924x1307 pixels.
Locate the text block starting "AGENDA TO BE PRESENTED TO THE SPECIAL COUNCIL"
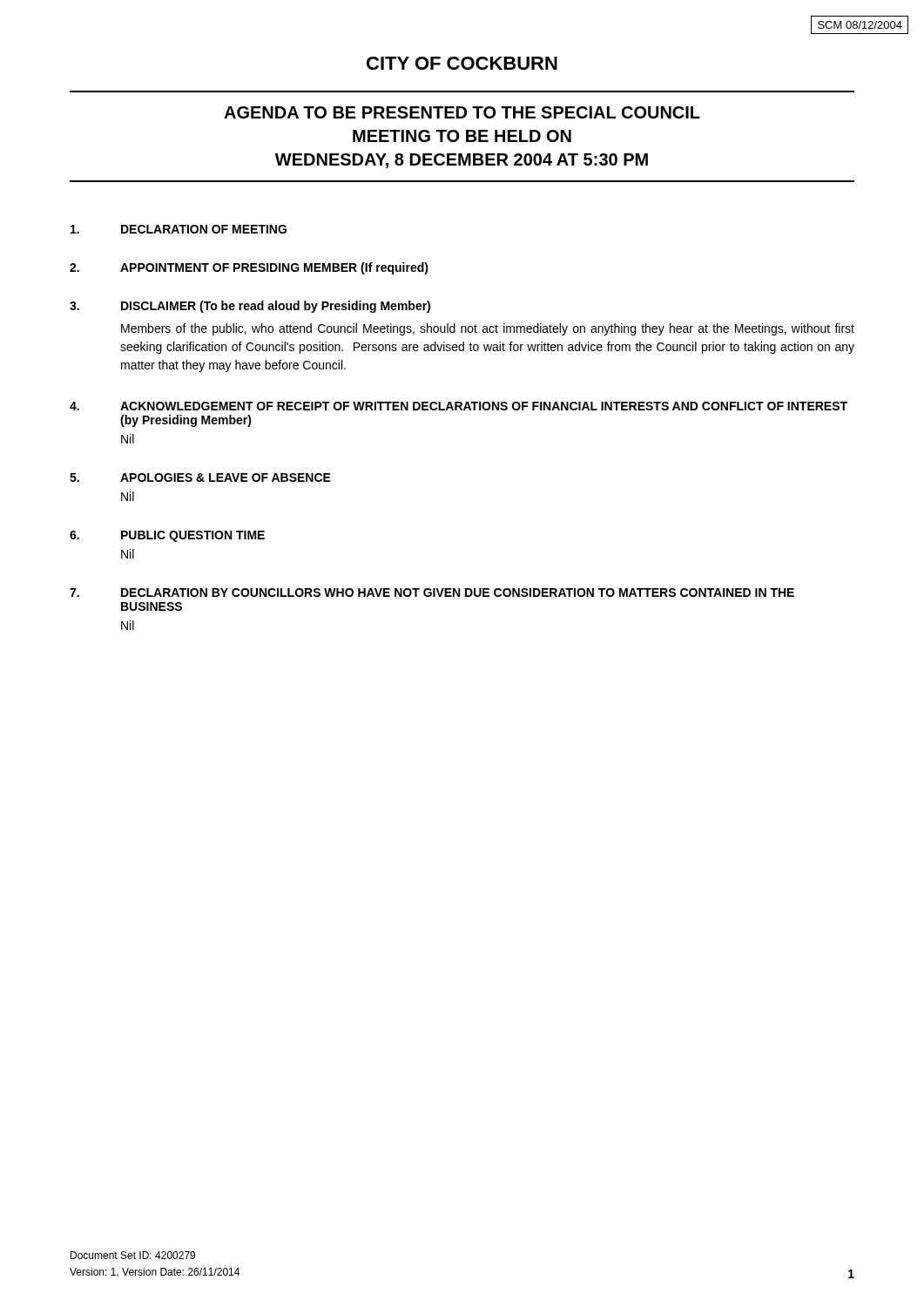[x=462, y=136]
